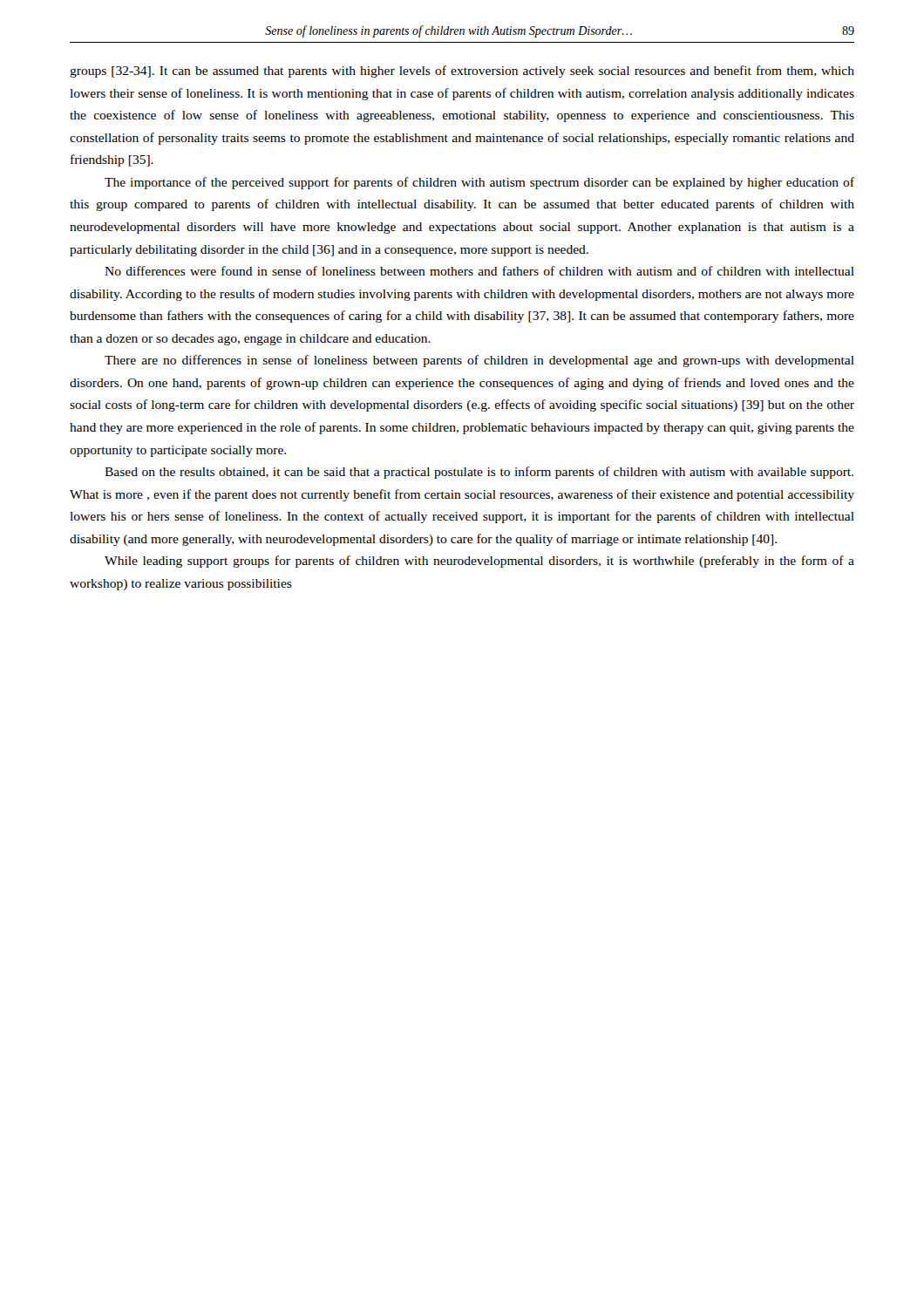Navigate to the block starting "The importance of the perceived support"
This screenshot has height=1308, width=924.
pyautogui.click(x=462, y=215)
